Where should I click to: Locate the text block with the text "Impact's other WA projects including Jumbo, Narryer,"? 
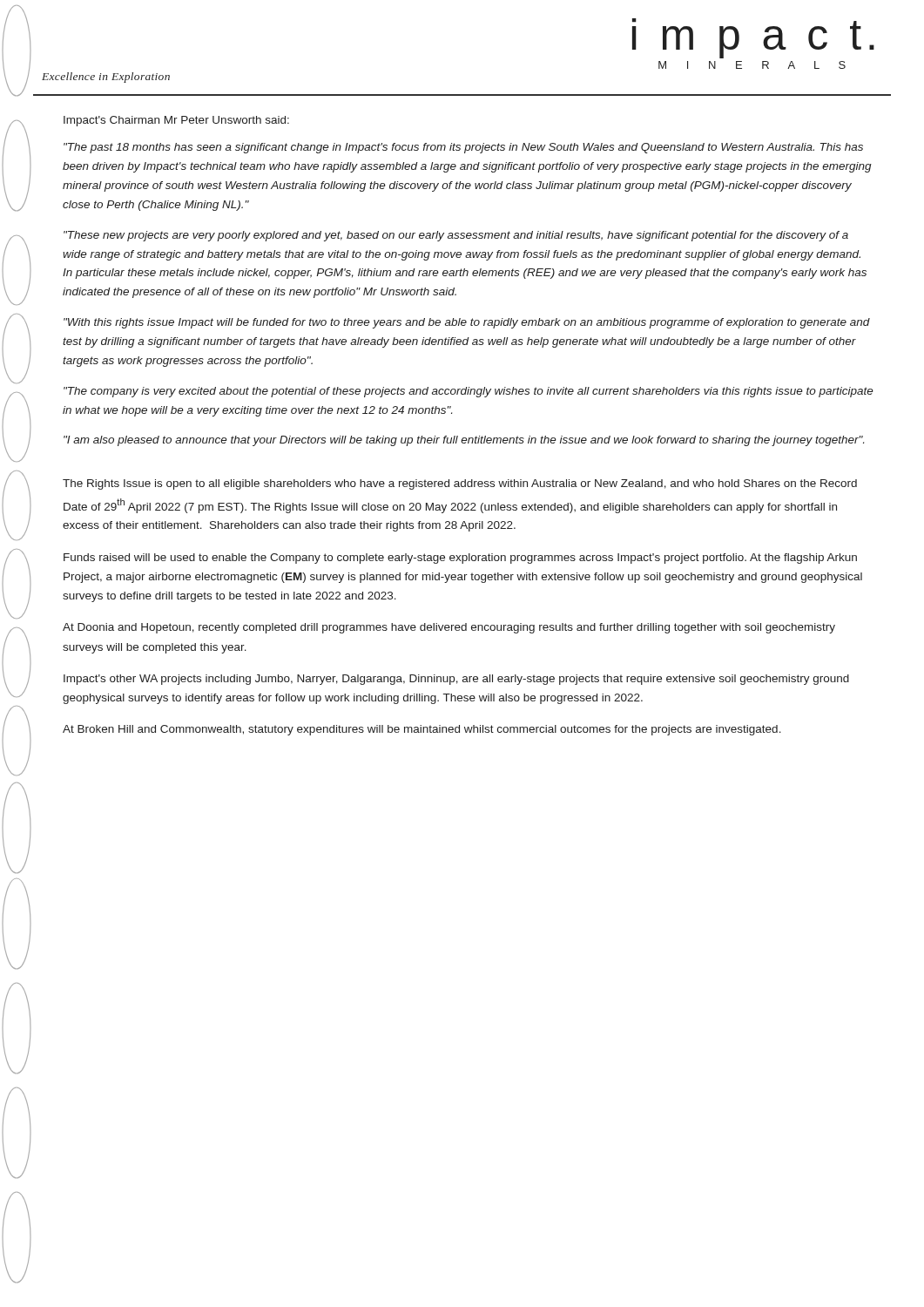coord(456,688)
